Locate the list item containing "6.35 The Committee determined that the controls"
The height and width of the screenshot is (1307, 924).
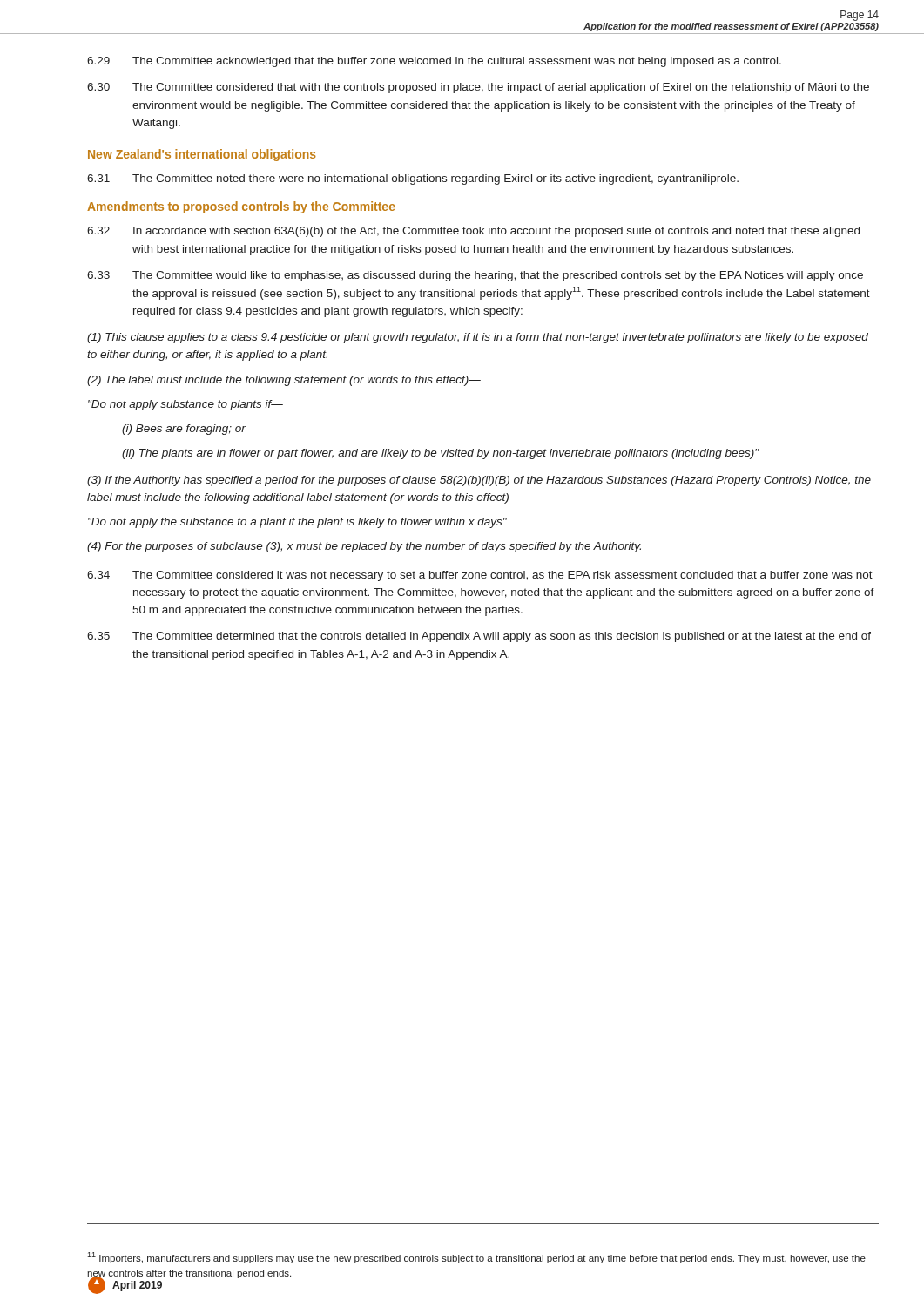pyautogui.click(x=483, y=645)
